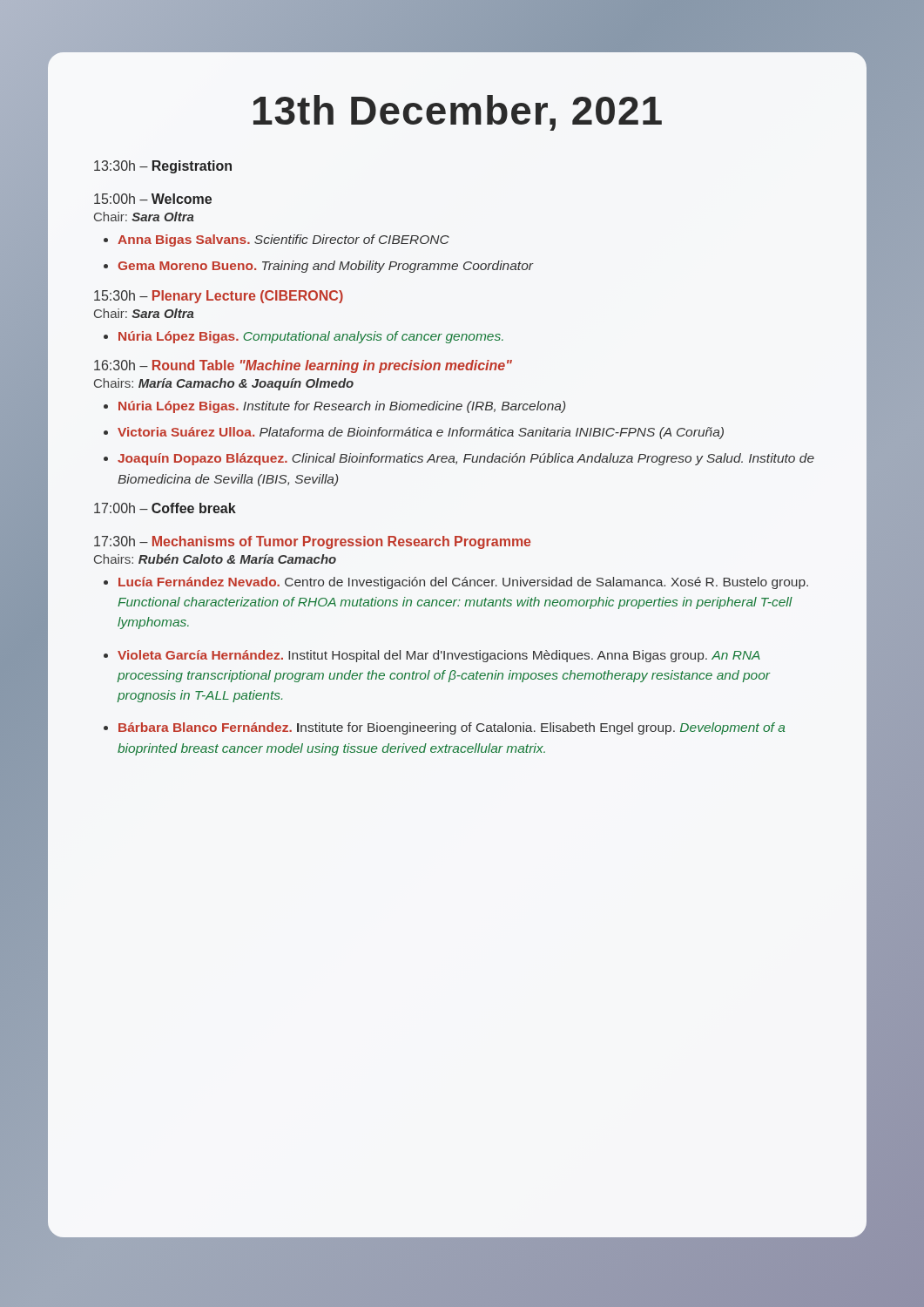The image size is (924, 1307).
Task: Navigate to the text block starting "15:00h – Welcome"
Action: point(153,199)
